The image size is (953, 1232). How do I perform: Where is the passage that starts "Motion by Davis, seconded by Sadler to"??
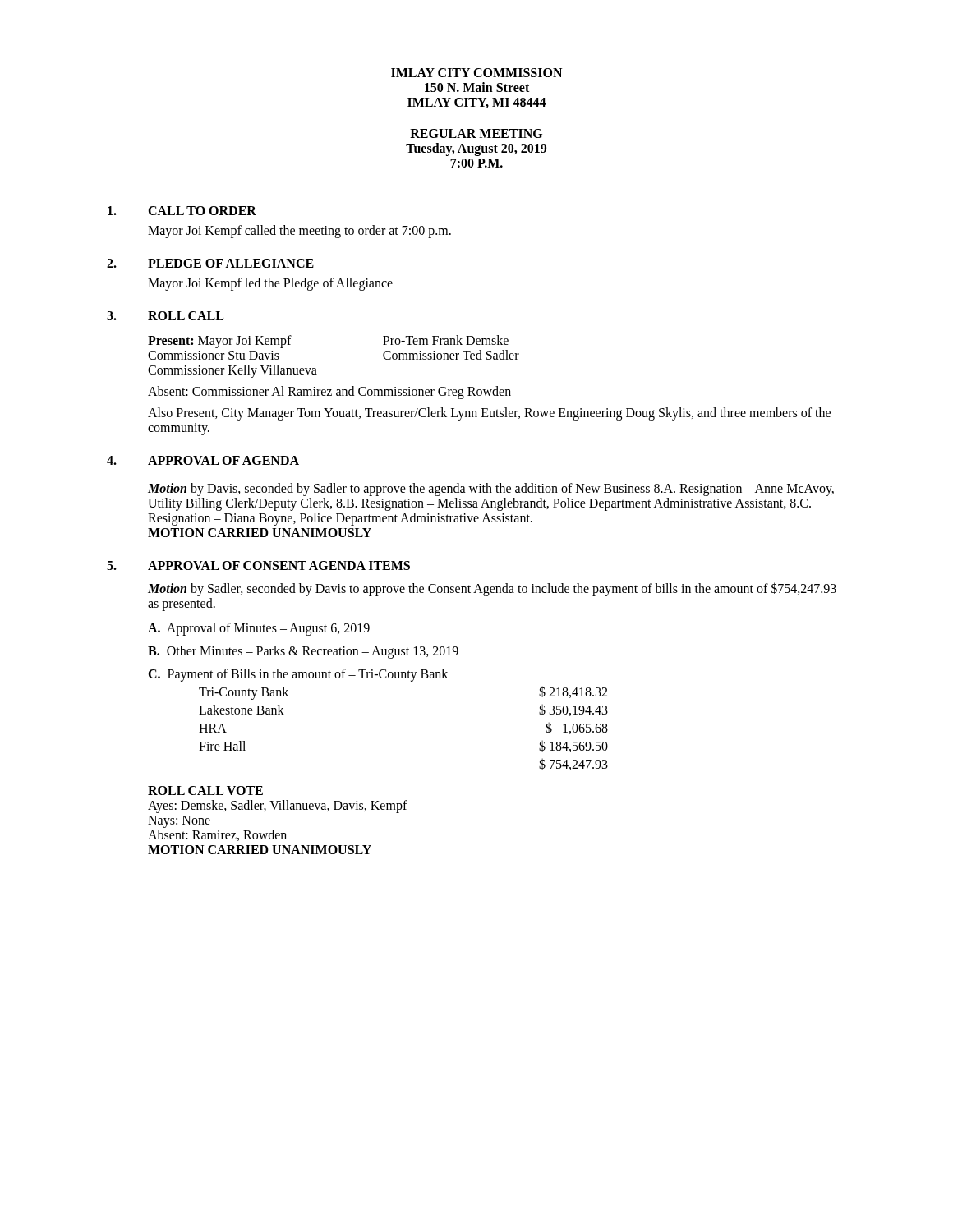point(497,511)
